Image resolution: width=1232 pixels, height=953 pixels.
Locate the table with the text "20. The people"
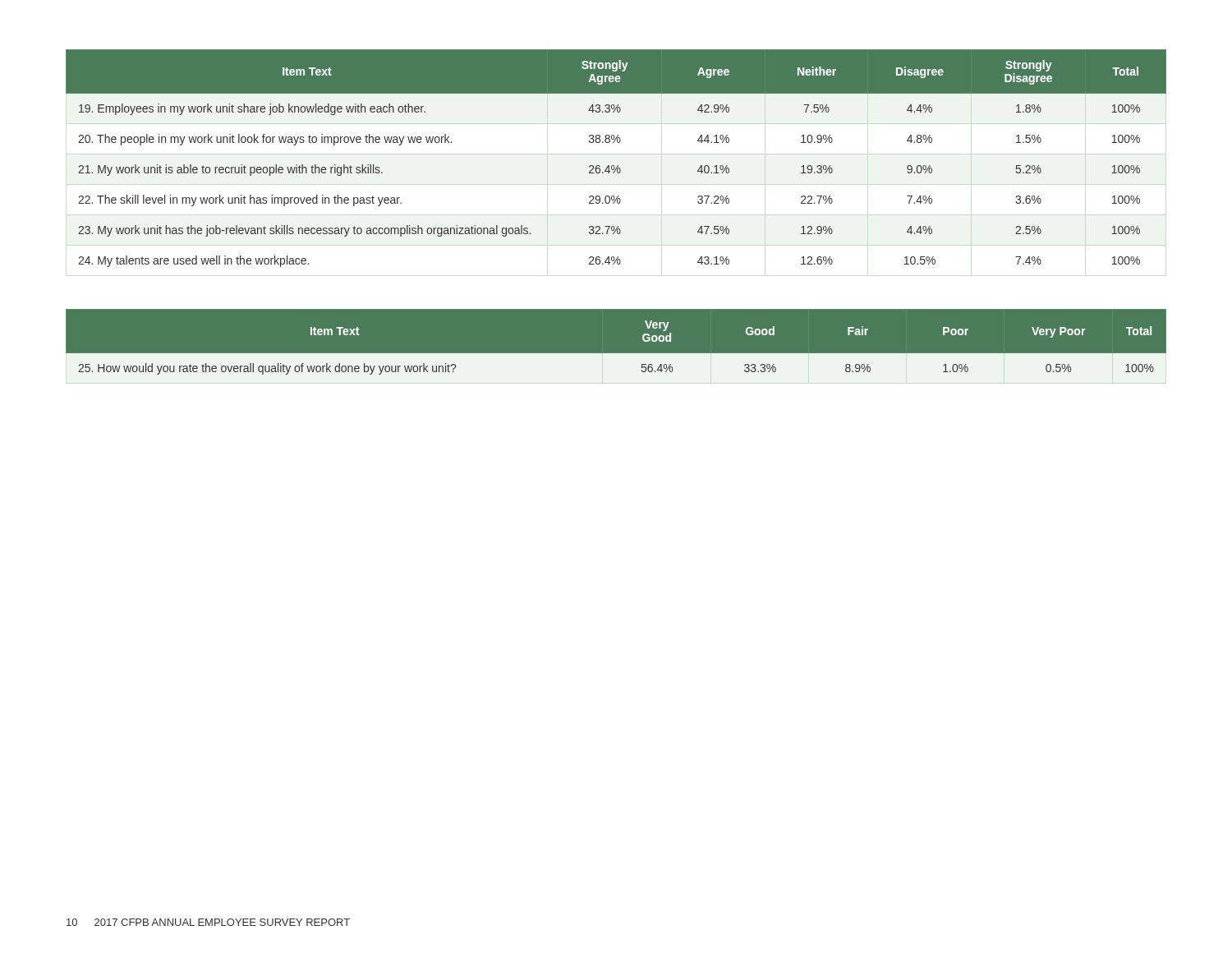(616, 163)
